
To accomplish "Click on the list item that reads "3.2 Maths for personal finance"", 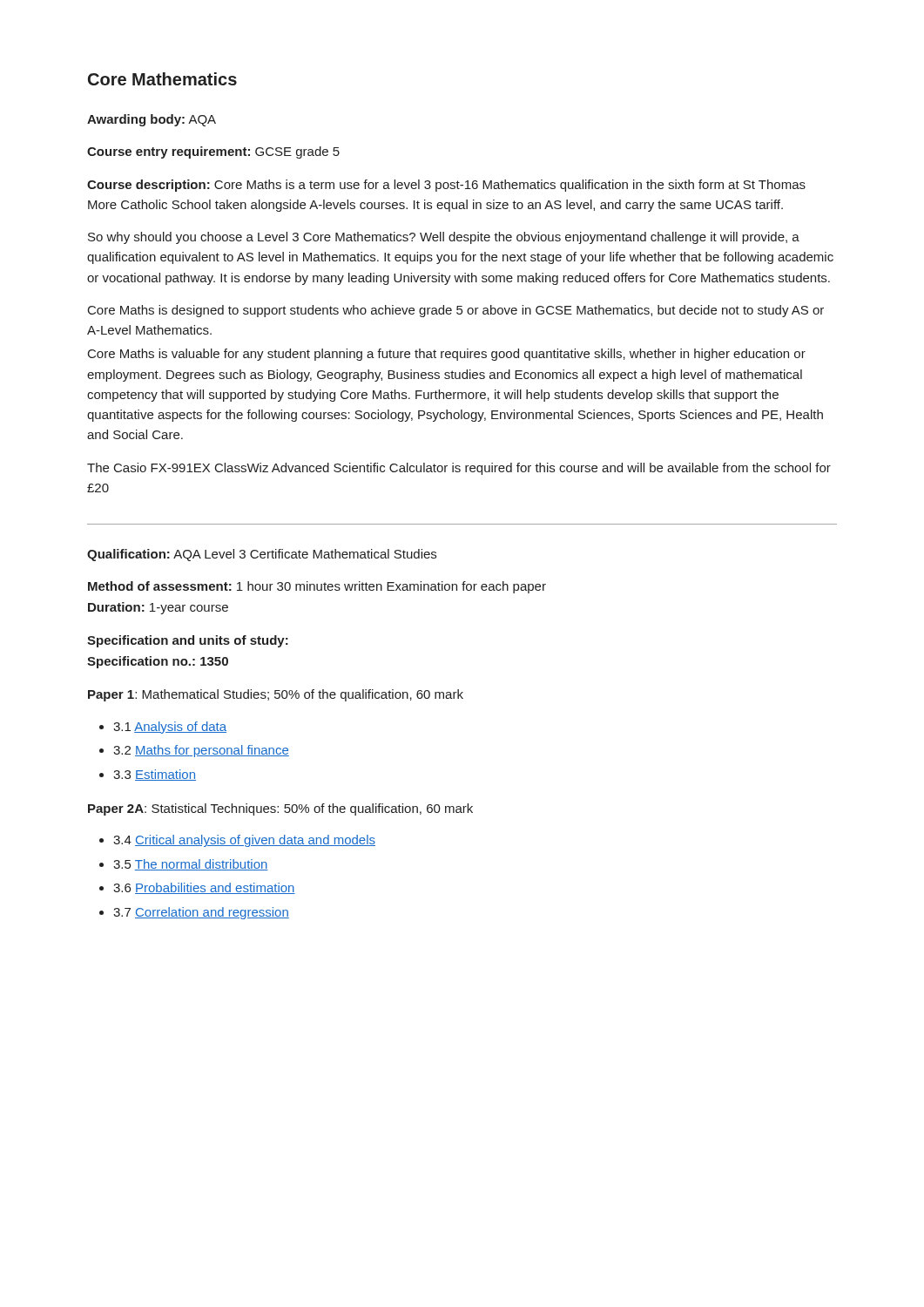I will pyautogui.click(x=201, y=750).
